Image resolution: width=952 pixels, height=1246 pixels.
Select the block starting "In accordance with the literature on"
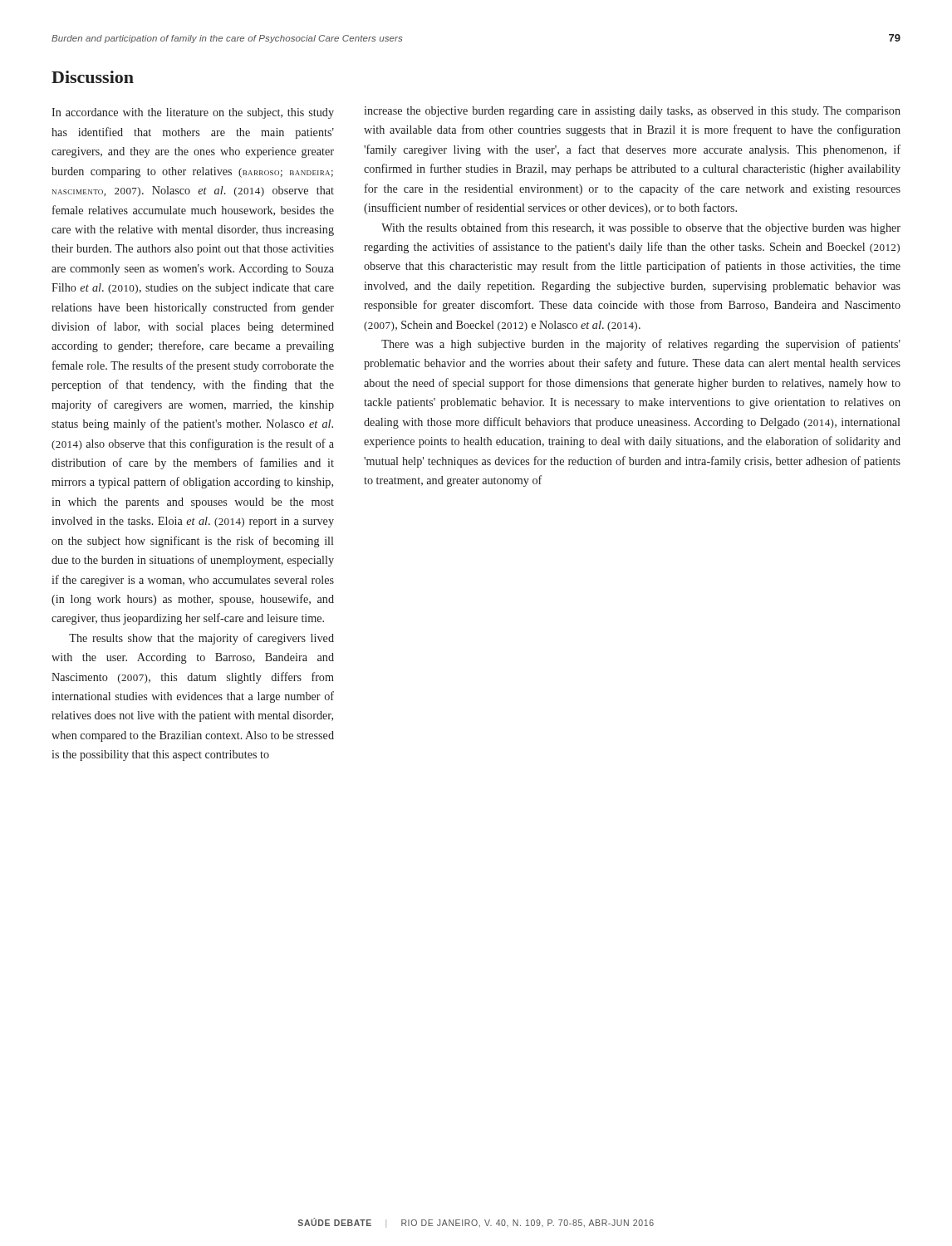[193, 434]
